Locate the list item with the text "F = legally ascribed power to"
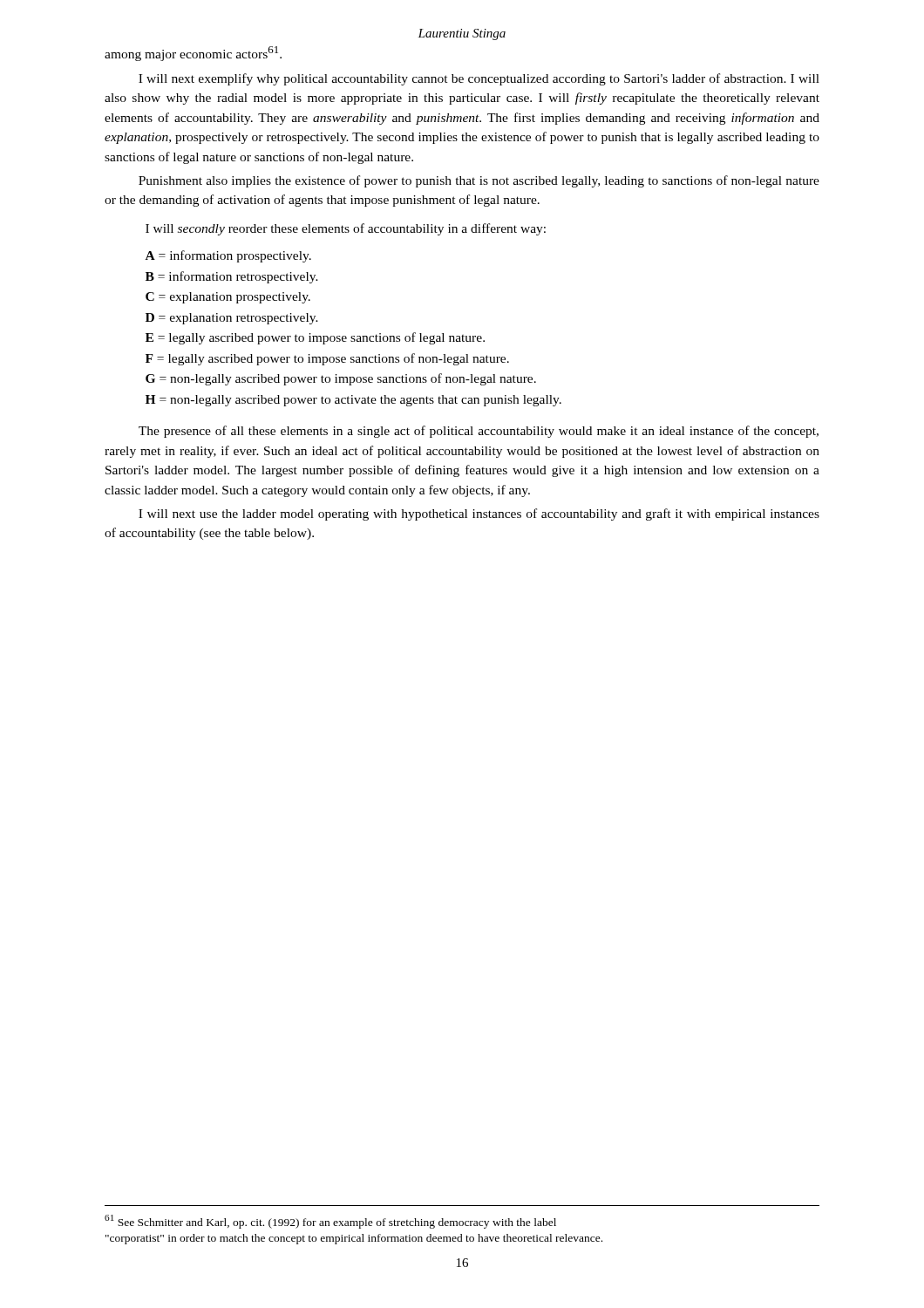924x1308 pixels. pyautogui.click(x=482, y=358)
